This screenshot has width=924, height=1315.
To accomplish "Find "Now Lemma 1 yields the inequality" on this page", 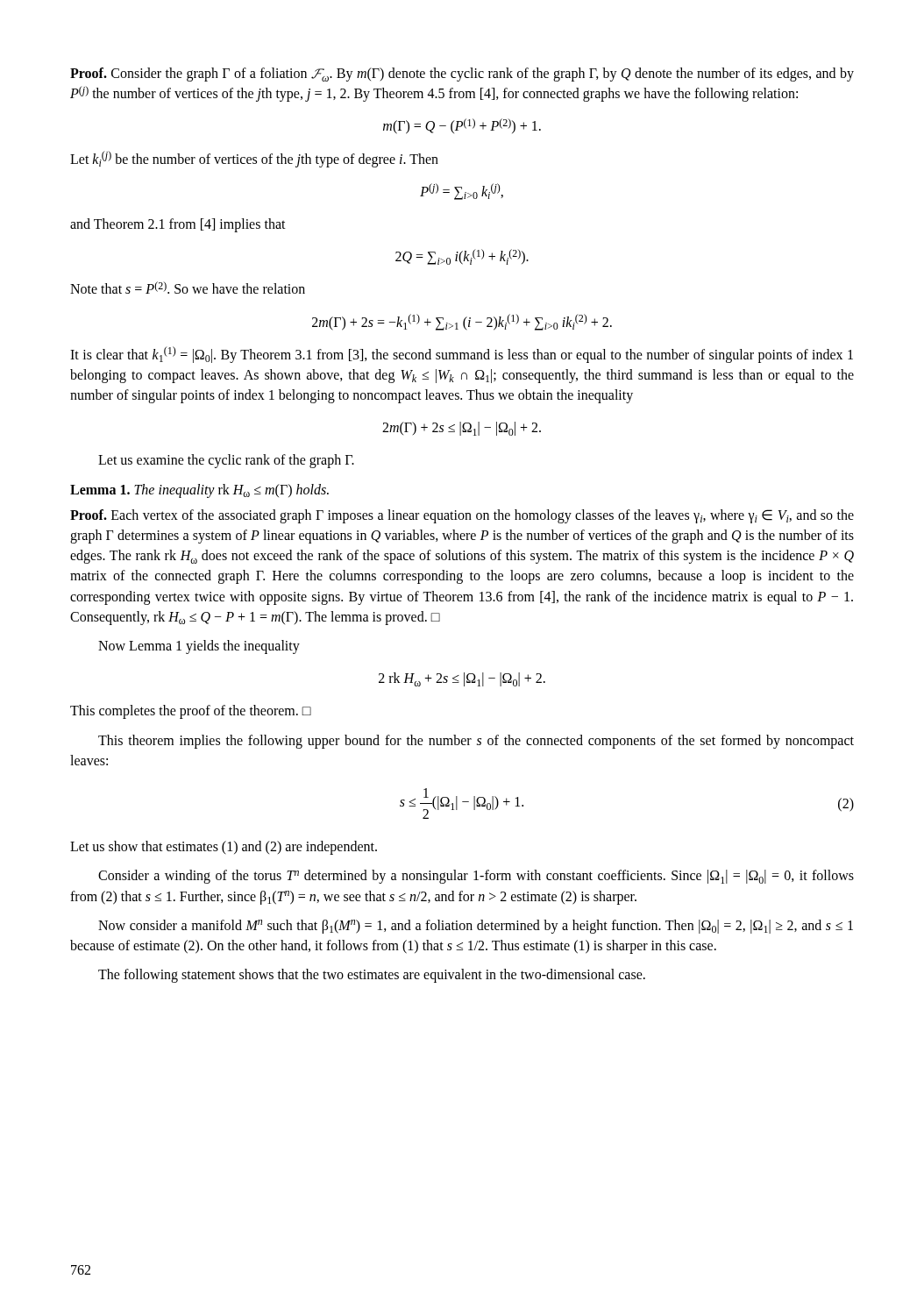I will coord(199,647).
